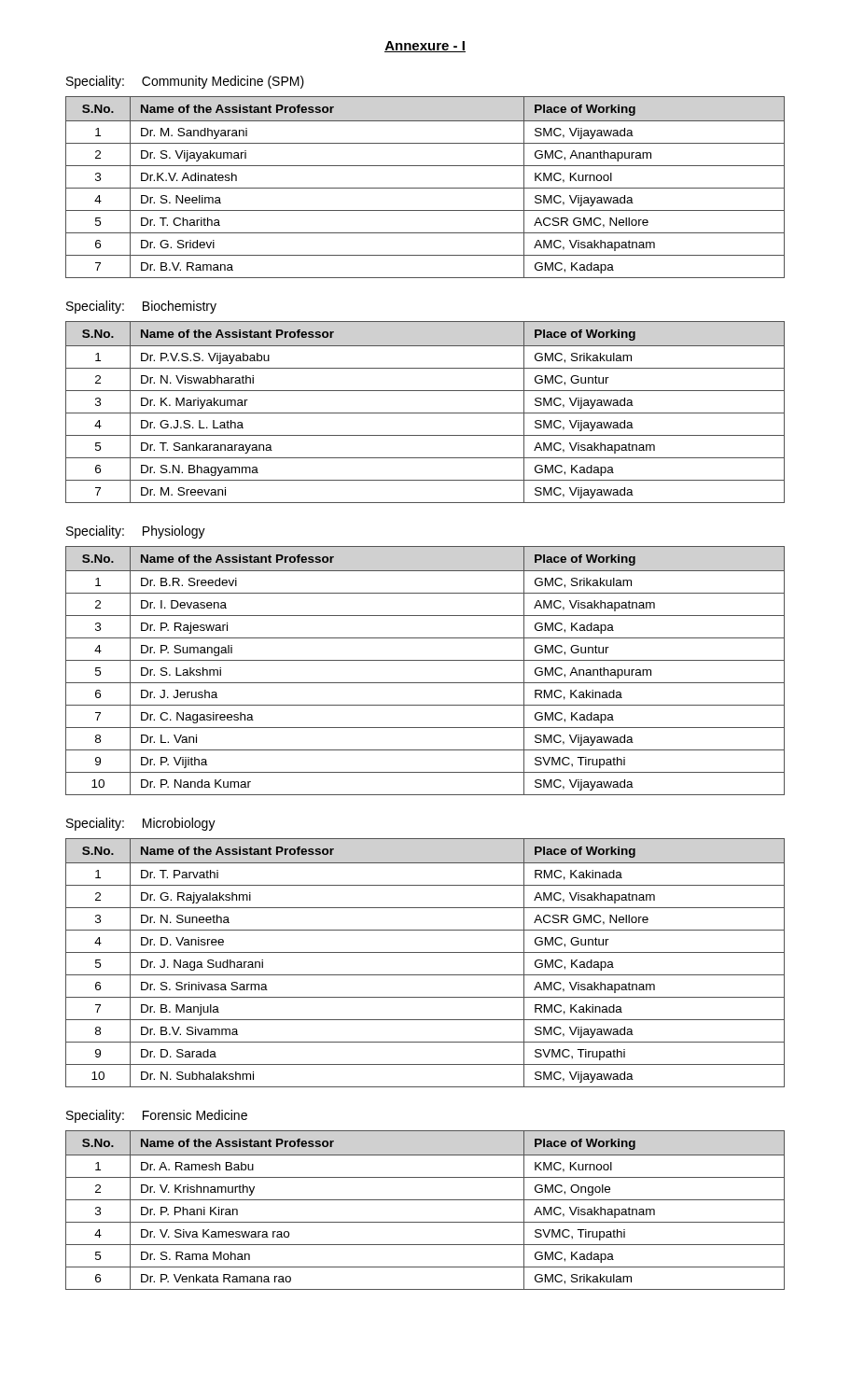Click on the table containing "Dr. M. Sandhyarani"
Screen dimensions: 1400x850
click(x=425, y=187)
